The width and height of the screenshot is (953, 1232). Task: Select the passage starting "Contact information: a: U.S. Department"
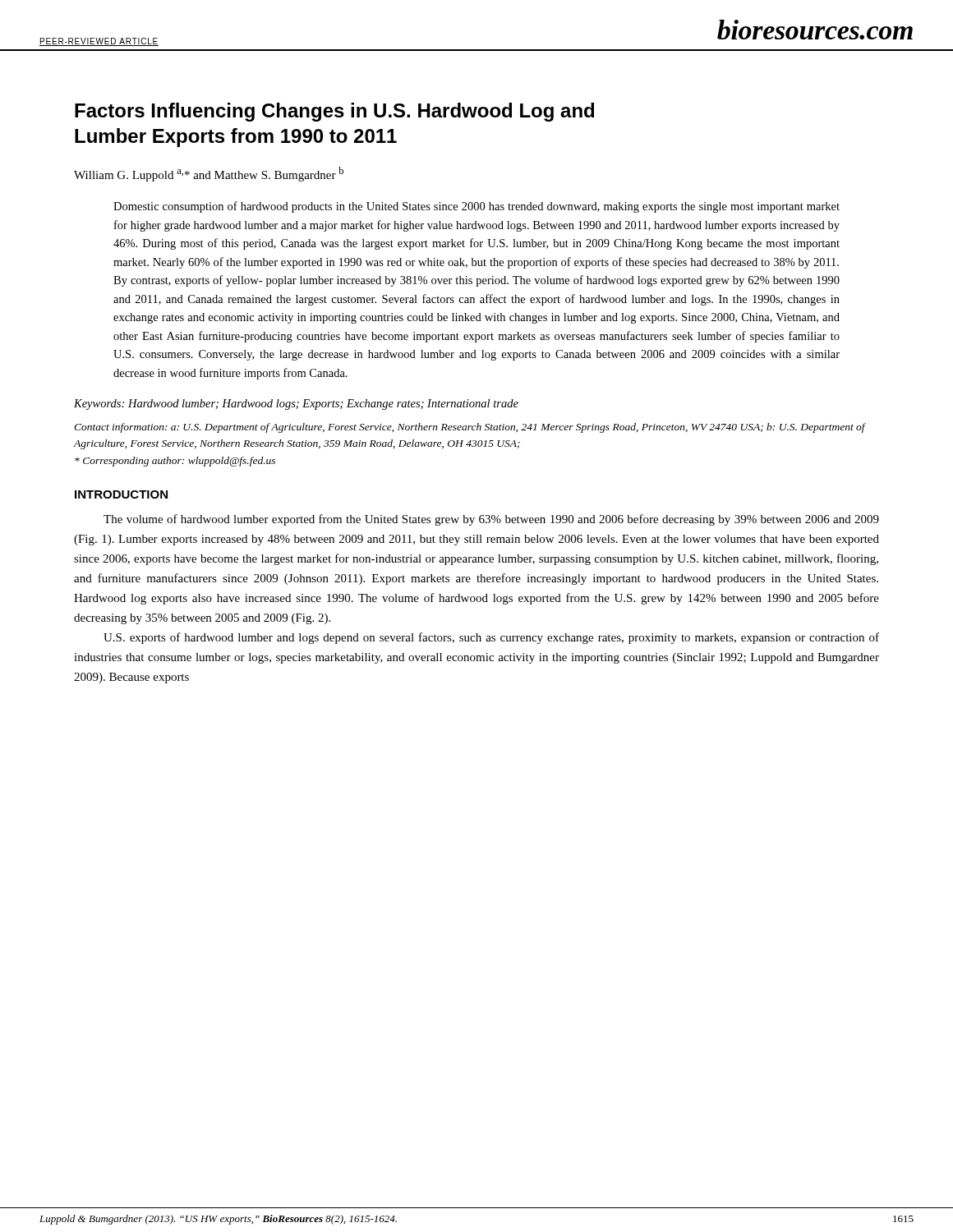pos(469,443)
